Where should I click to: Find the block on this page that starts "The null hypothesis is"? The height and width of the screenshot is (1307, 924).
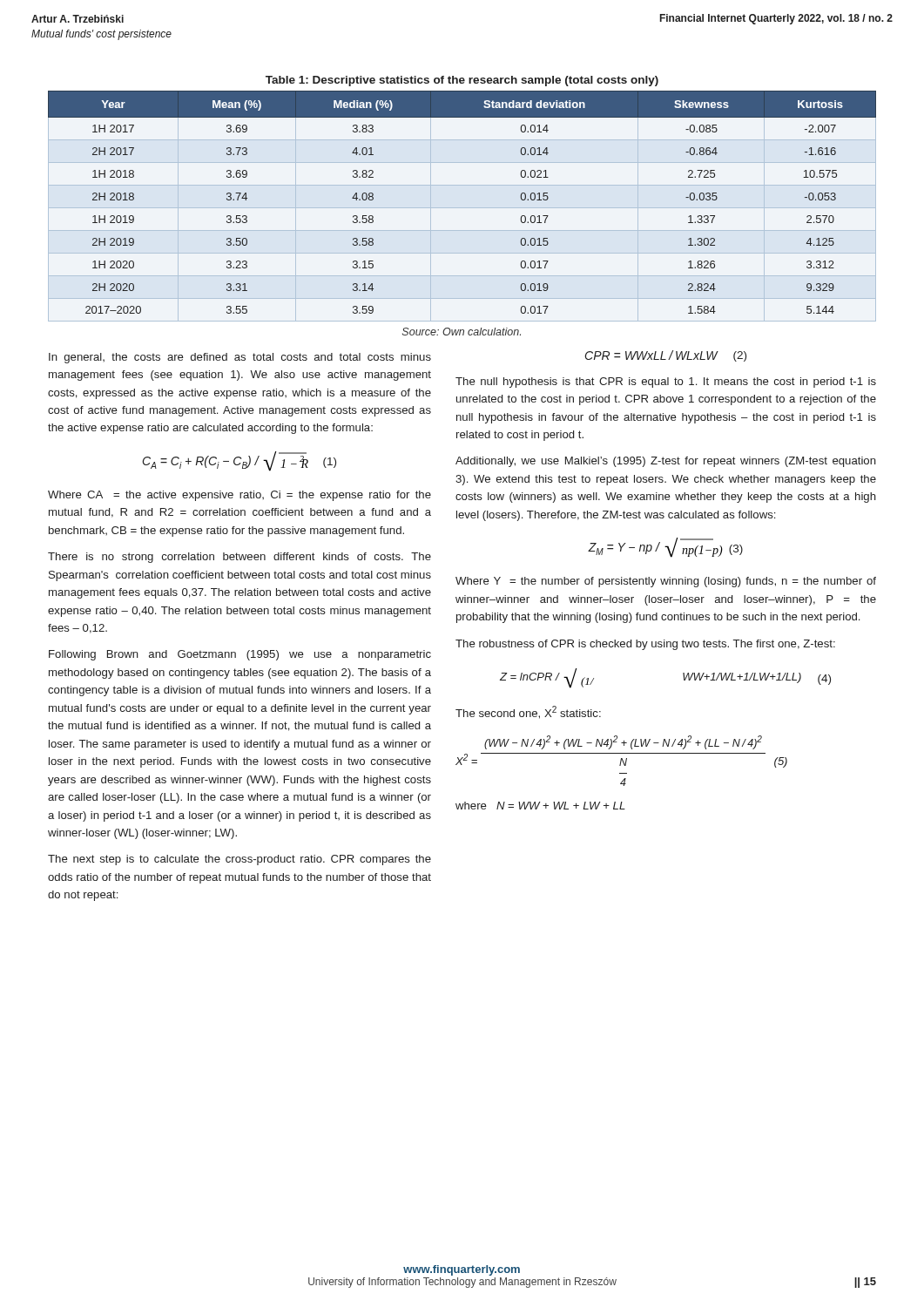click(x=666, y=408)
